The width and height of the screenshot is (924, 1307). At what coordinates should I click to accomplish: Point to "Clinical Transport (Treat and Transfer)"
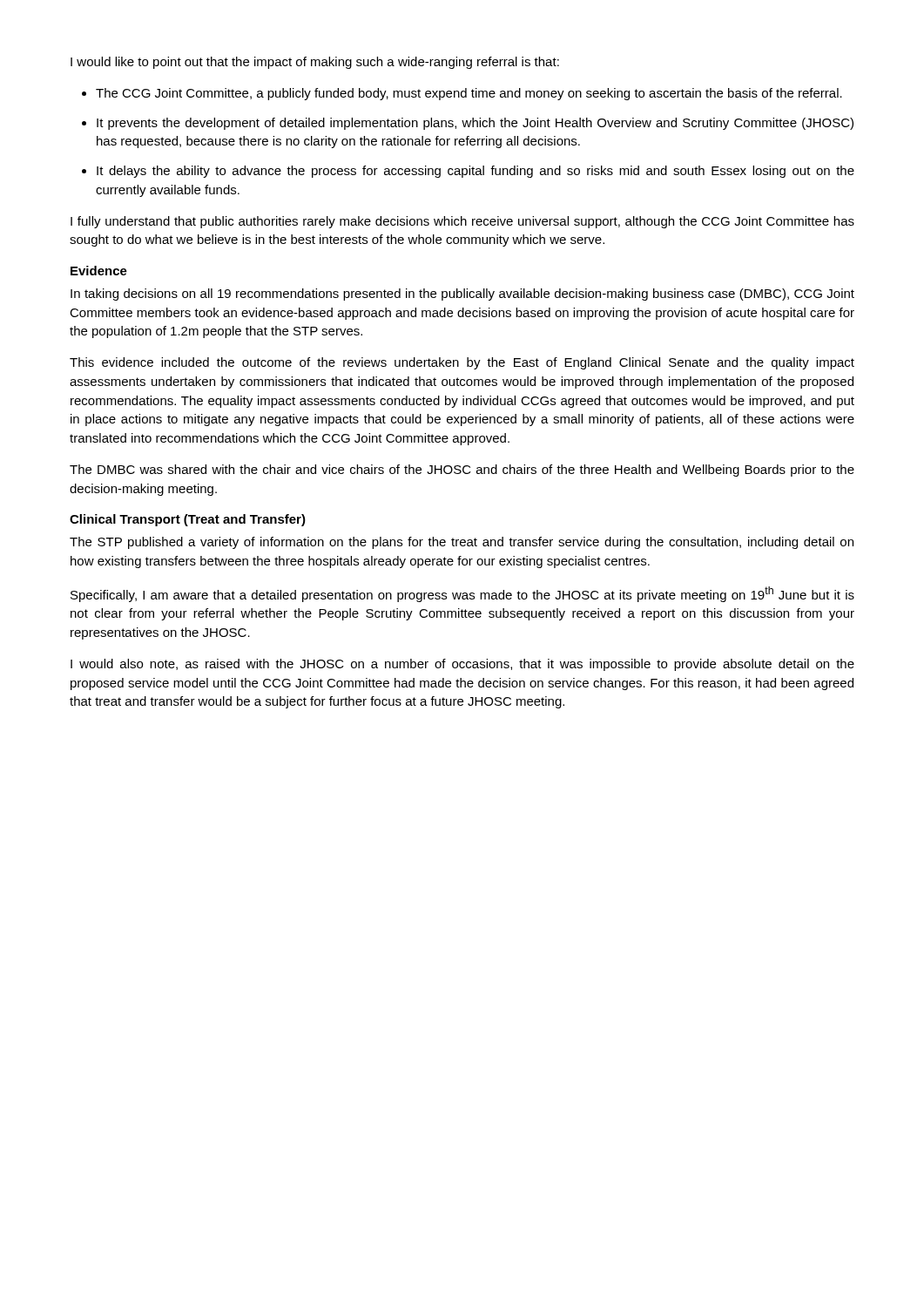coord(188,520)
